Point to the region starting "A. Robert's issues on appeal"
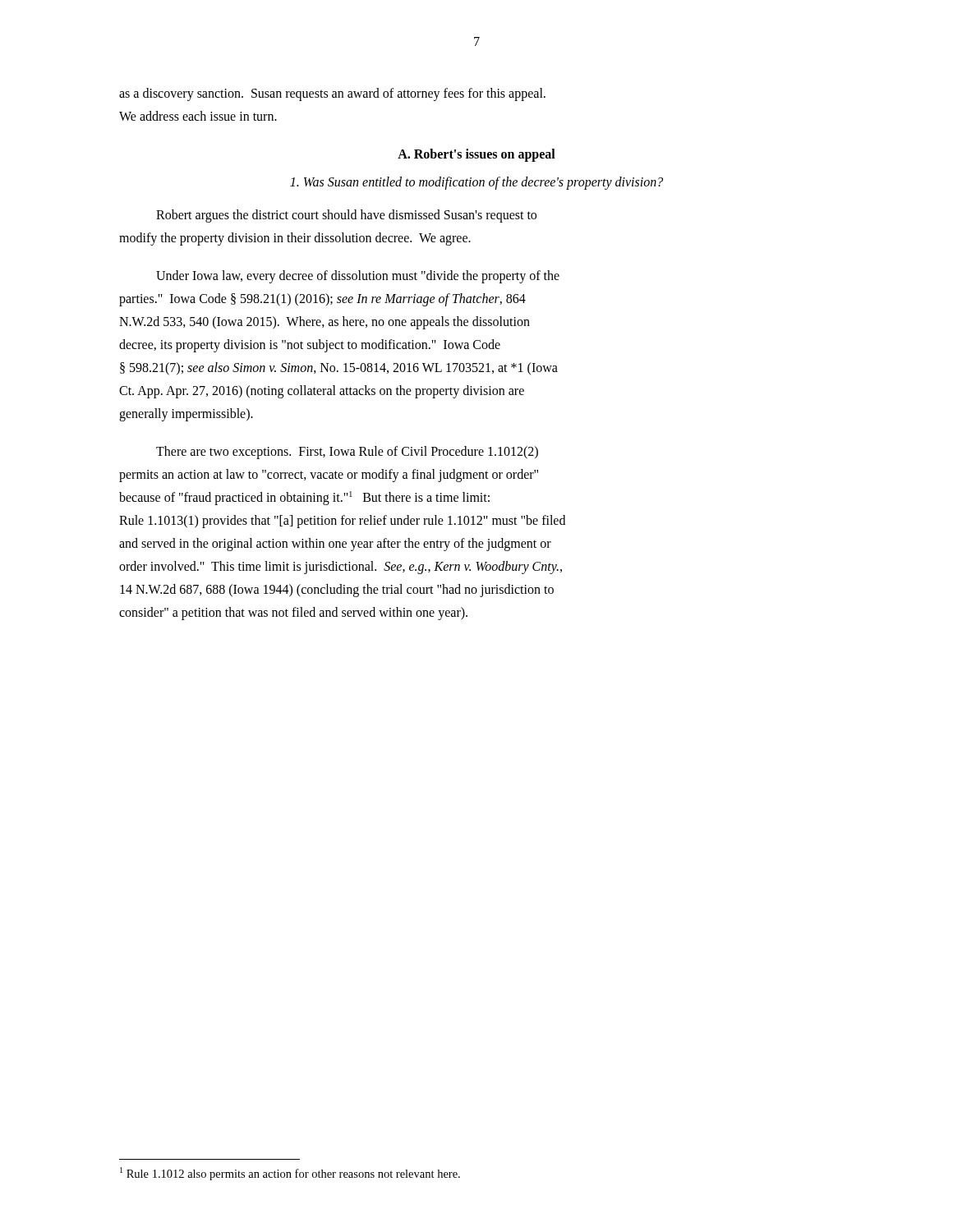The image size is (953, 1232). 476,154
